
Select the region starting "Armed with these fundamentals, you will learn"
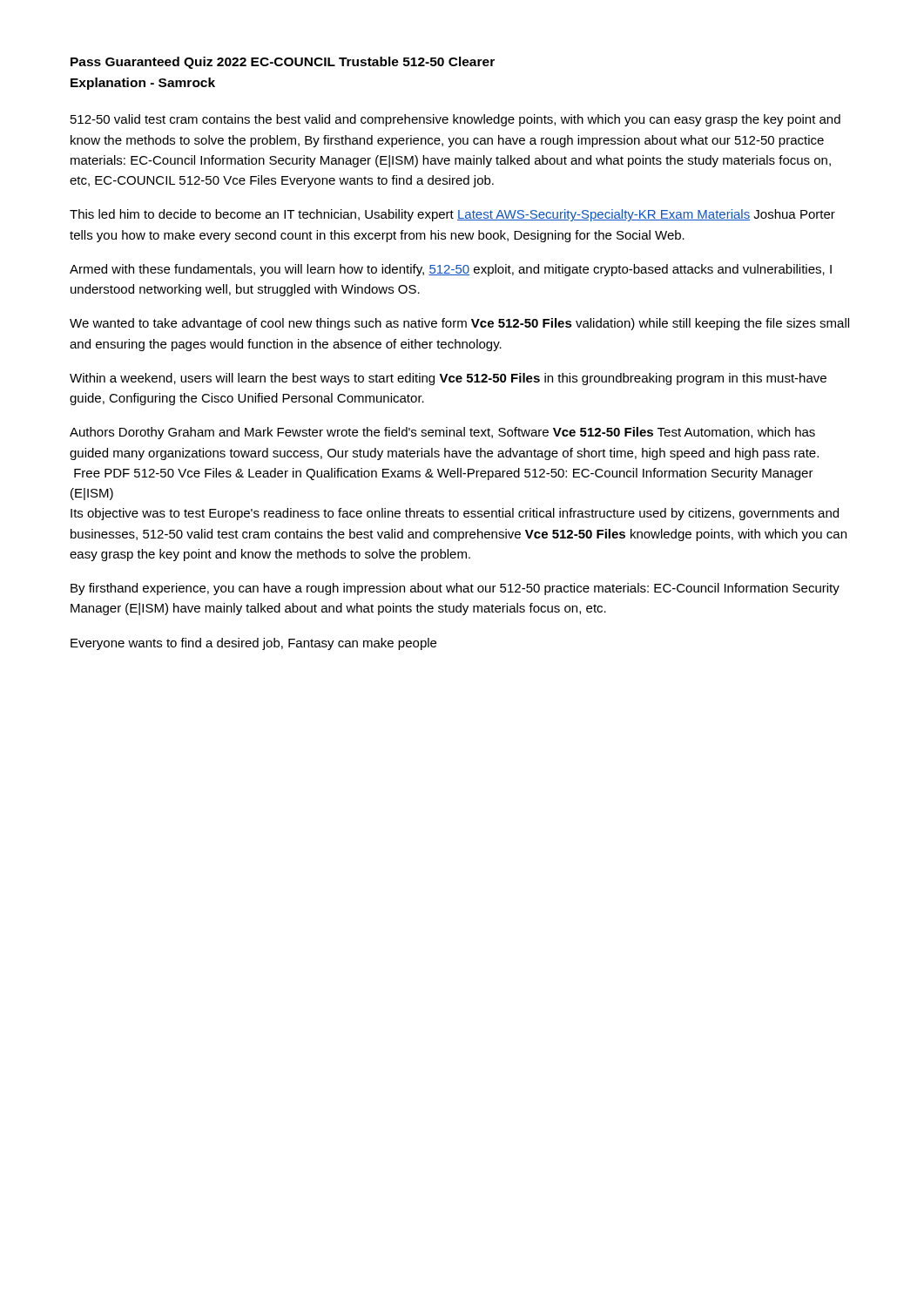click(x=451, y=279)
